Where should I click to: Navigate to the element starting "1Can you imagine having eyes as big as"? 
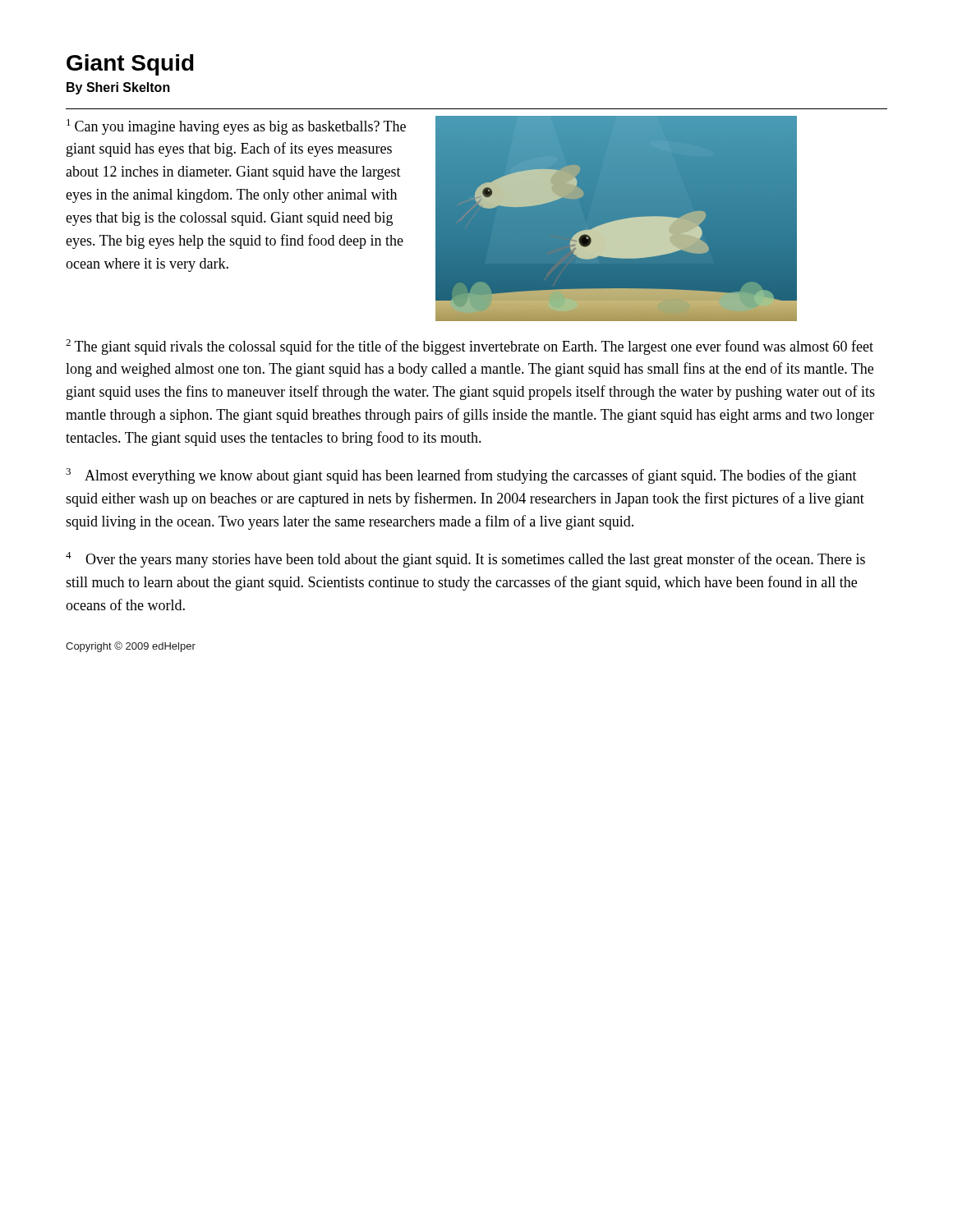[236, 194]
